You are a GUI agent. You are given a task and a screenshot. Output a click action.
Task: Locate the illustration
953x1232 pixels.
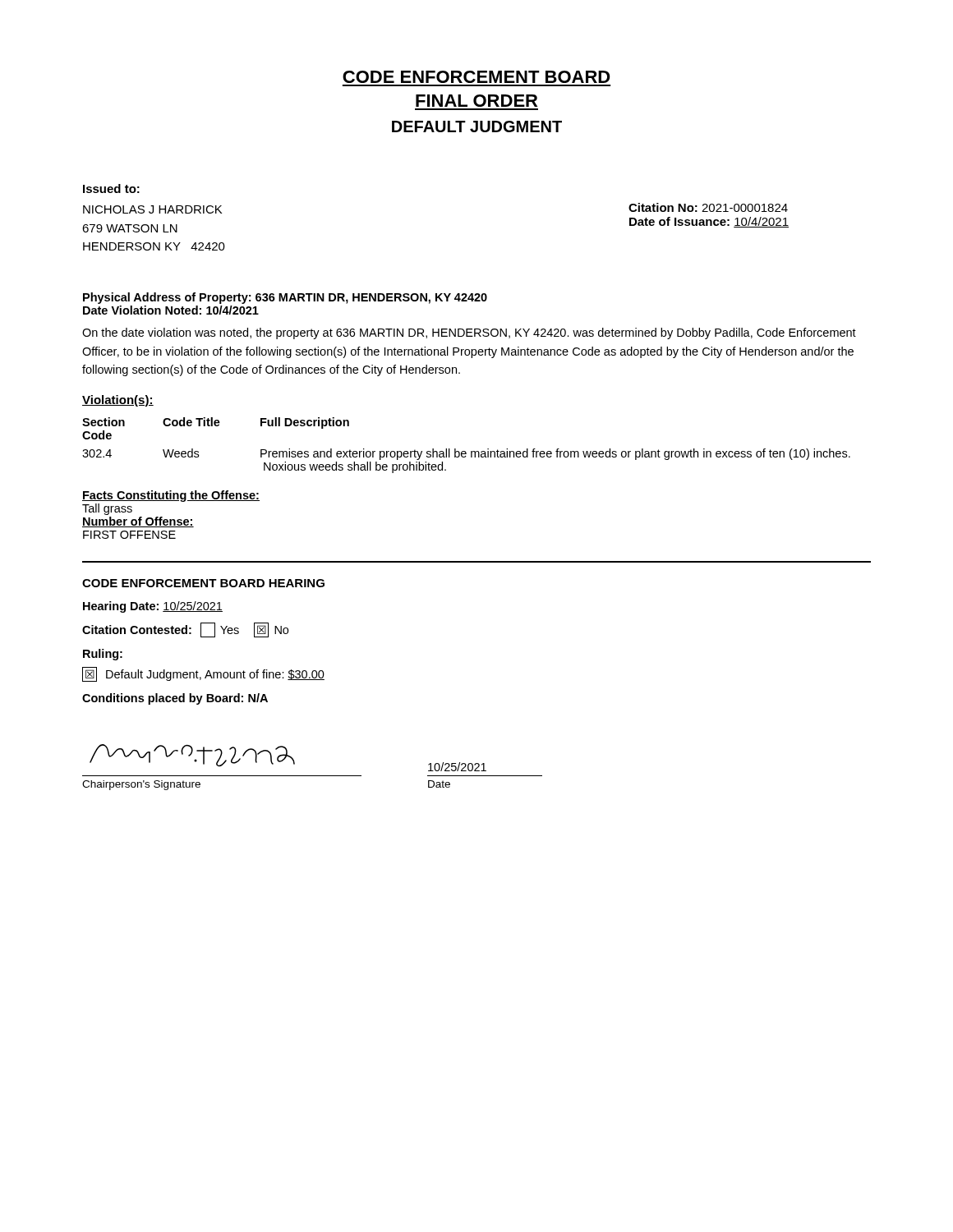[x=222, y=760]
